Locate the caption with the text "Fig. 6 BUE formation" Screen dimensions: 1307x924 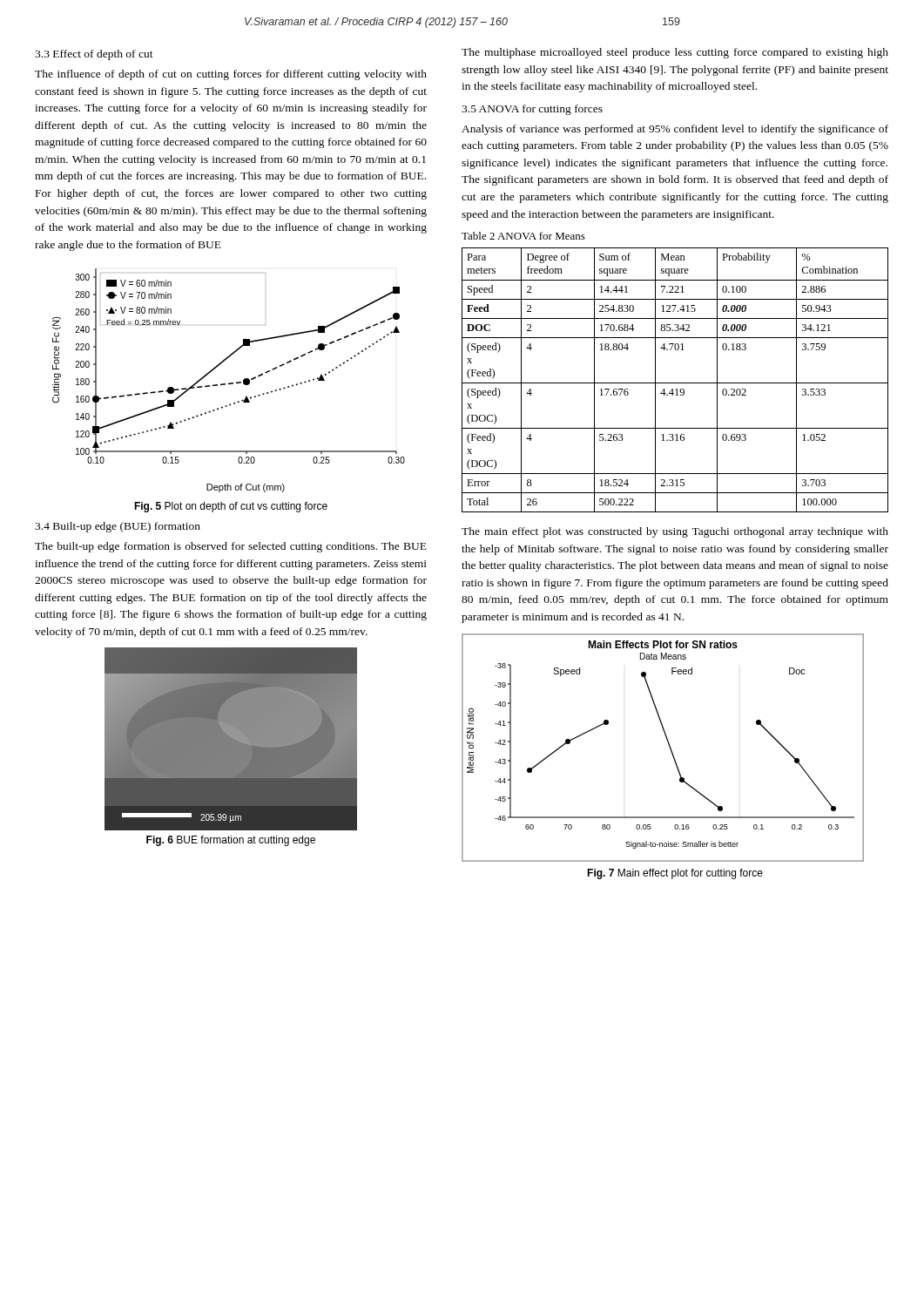click(231, 840)
